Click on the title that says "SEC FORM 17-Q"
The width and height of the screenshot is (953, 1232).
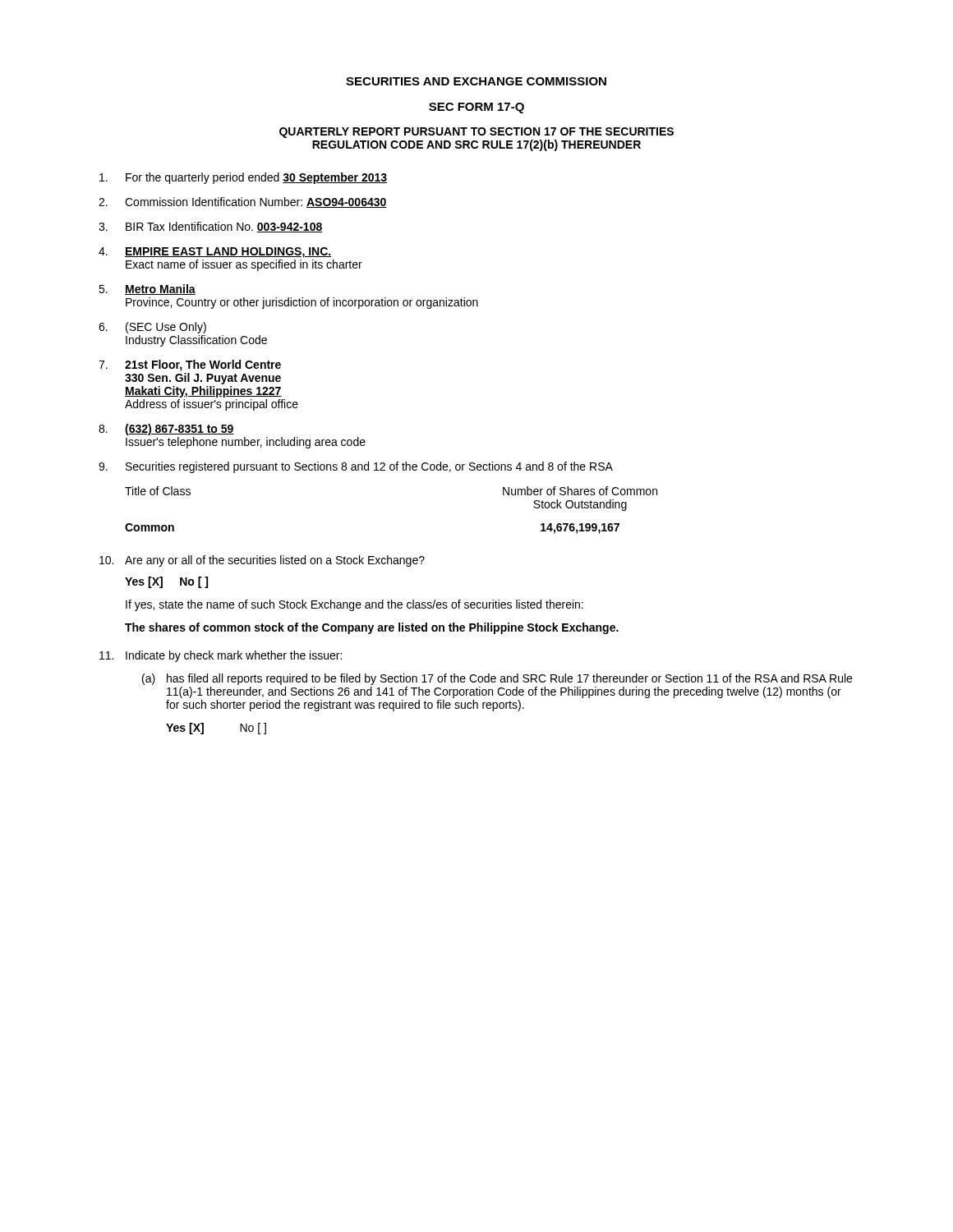476,106
